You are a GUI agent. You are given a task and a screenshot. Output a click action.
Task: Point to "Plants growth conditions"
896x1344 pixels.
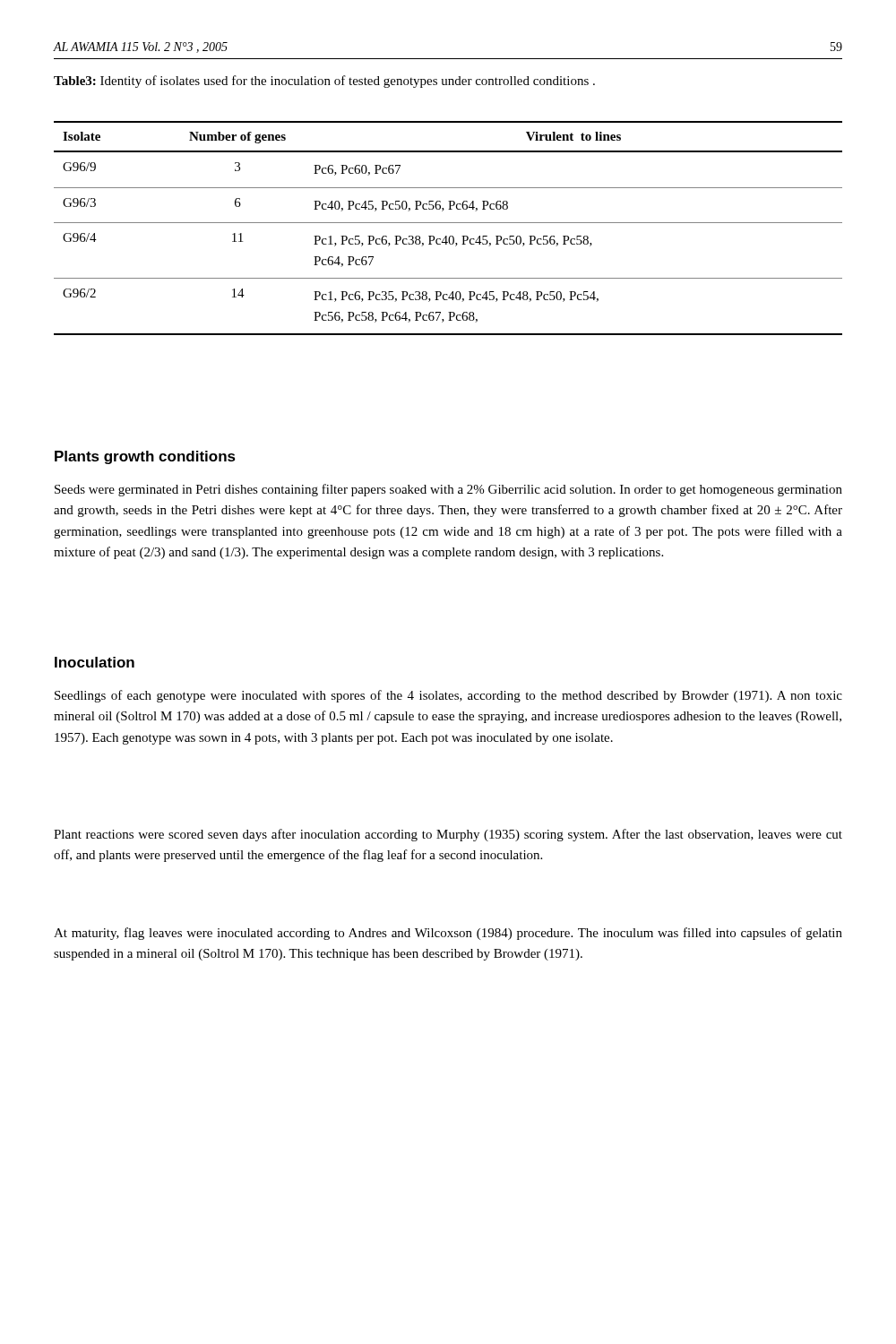(x=145, y=456)
